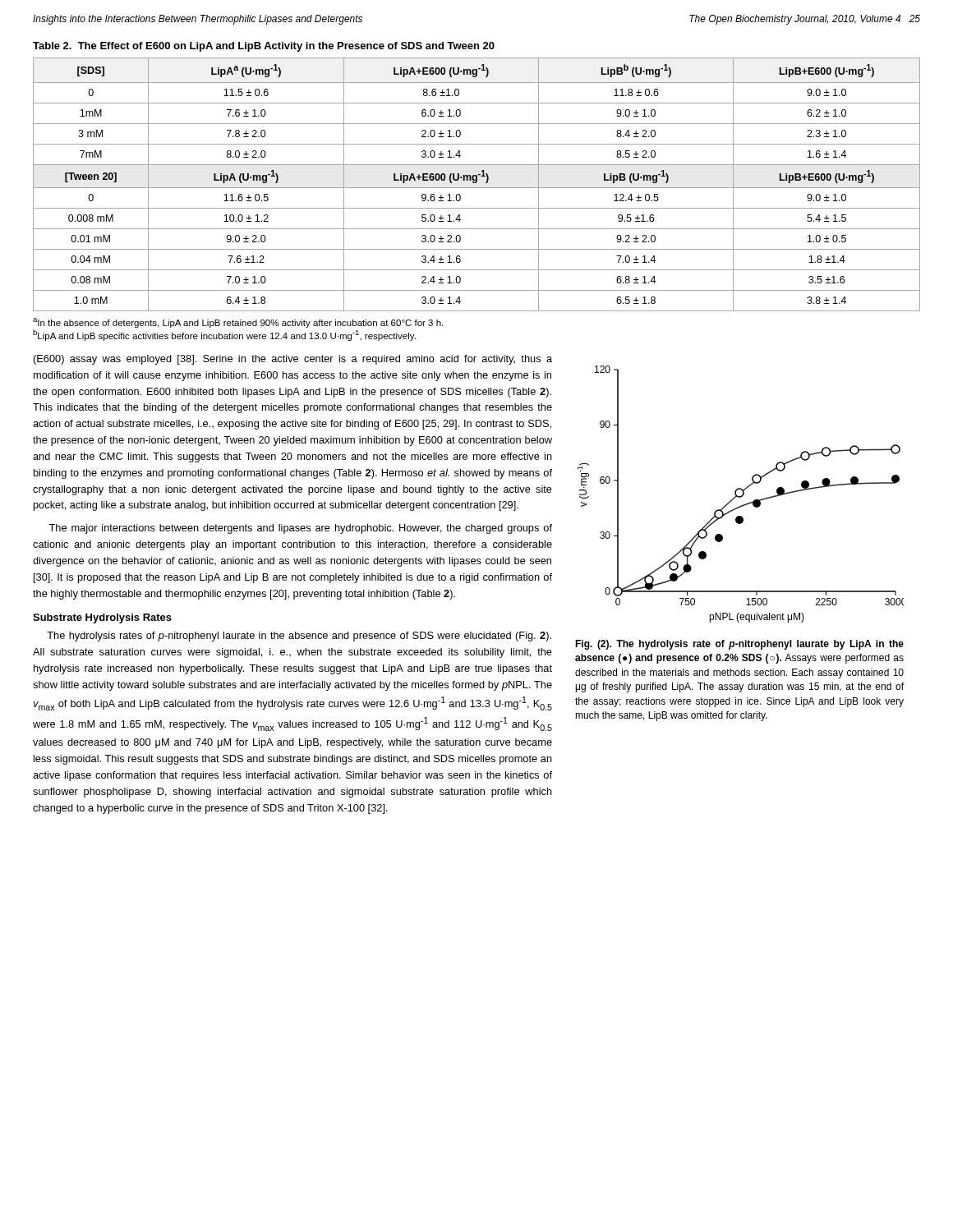Locate the table
Viewport: 953px width, 1232px height.
476,185
